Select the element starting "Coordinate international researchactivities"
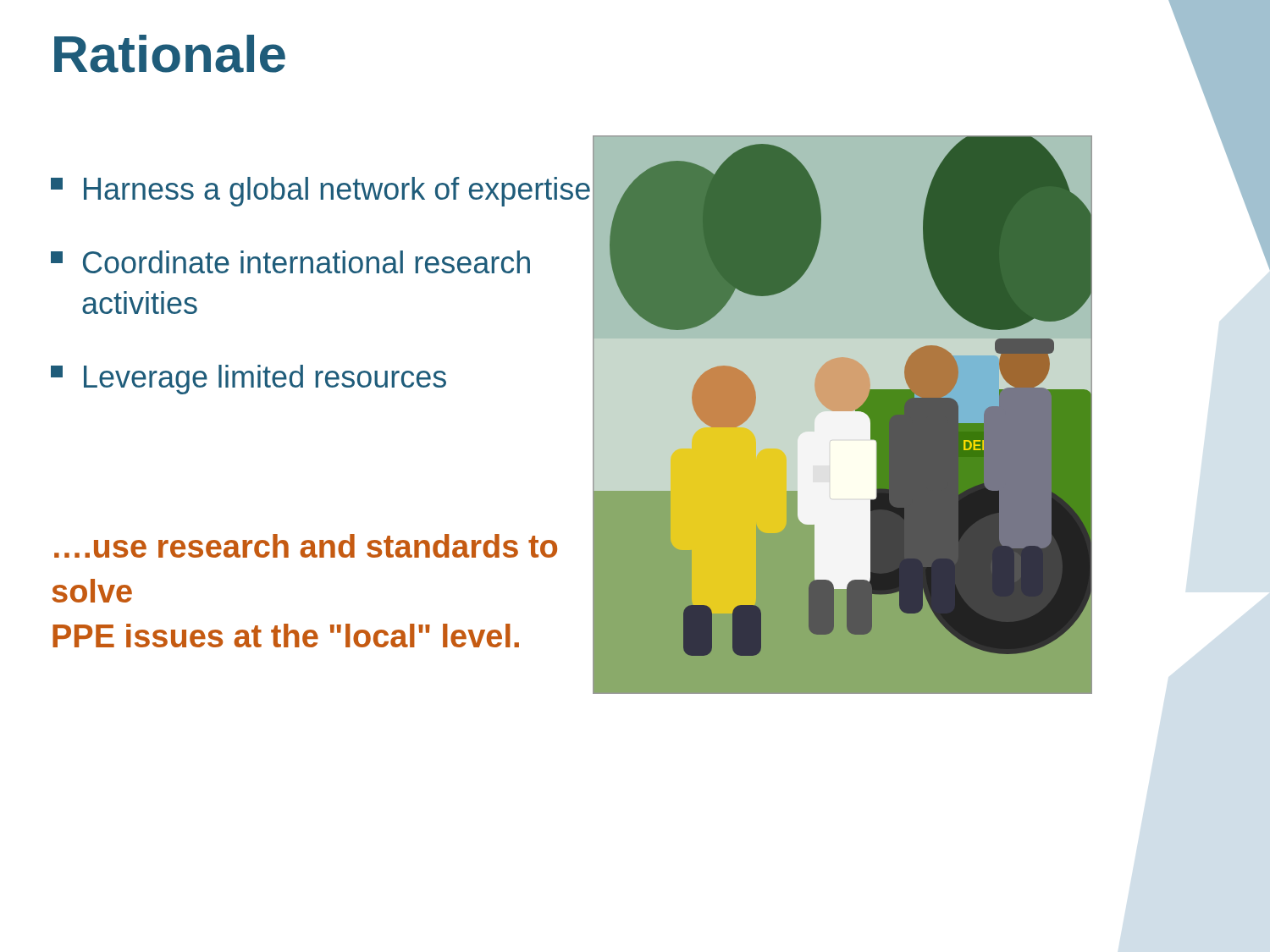 [291, 284]
